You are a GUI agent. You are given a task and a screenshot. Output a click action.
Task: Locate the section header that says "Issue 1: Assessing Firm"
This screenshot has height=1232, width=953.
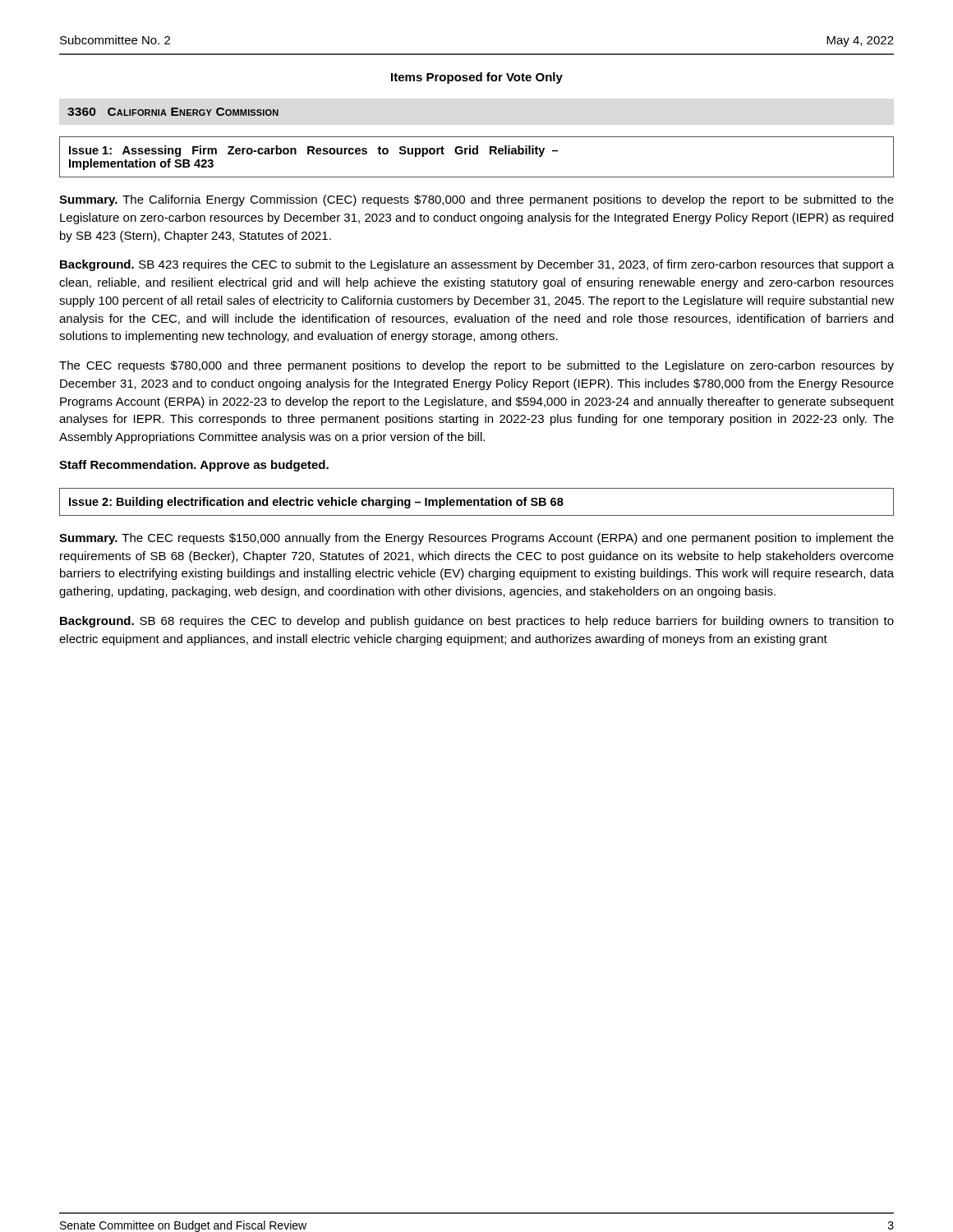tap(313, 157)
